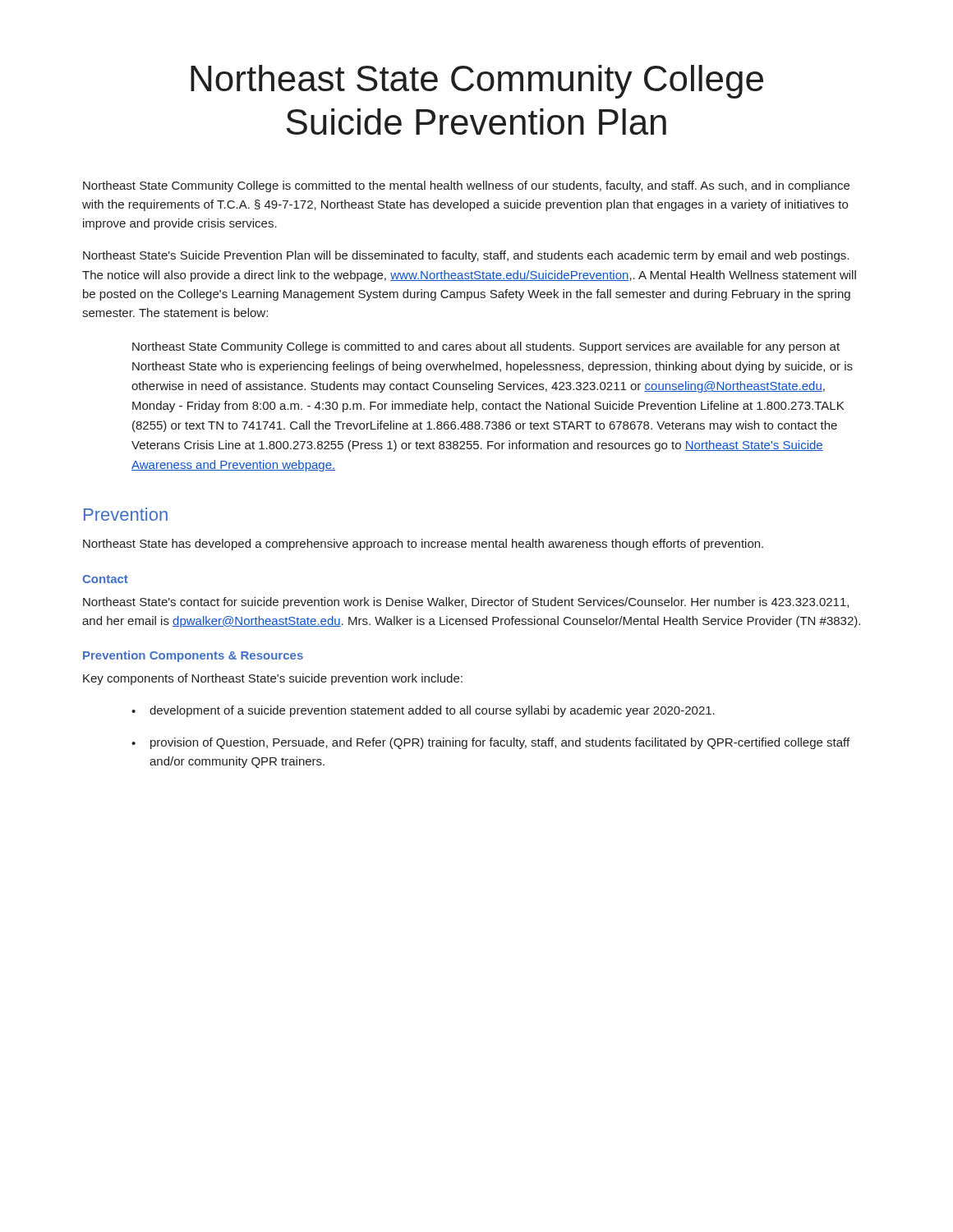This screenshot has height=1232, width=953.
Task: Find the block on this page that starts "Key components of Northeast State's suicide prevention"
Action: [273, 678]
